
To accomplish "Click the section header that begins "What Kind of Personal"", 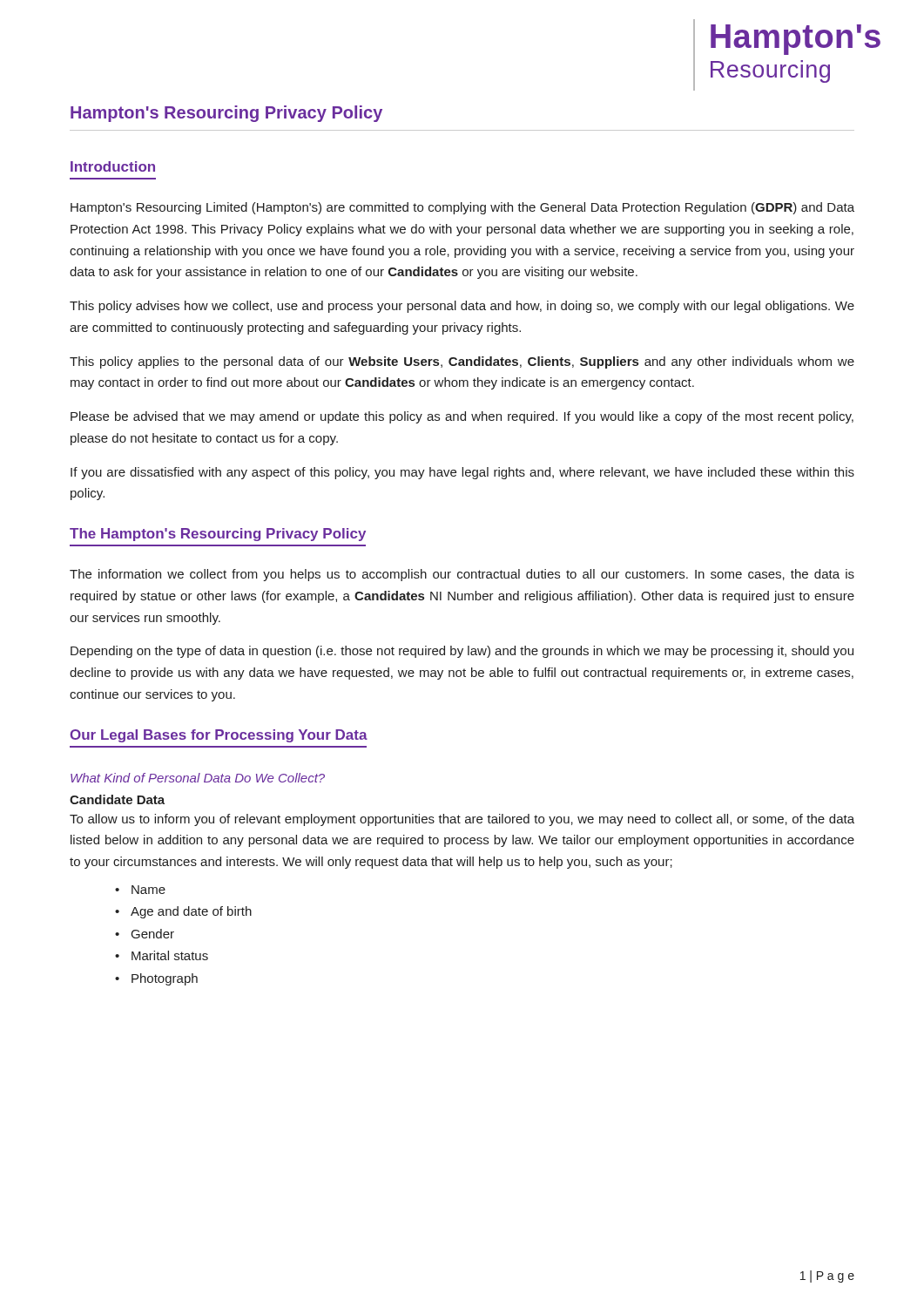I will [197, 777].
